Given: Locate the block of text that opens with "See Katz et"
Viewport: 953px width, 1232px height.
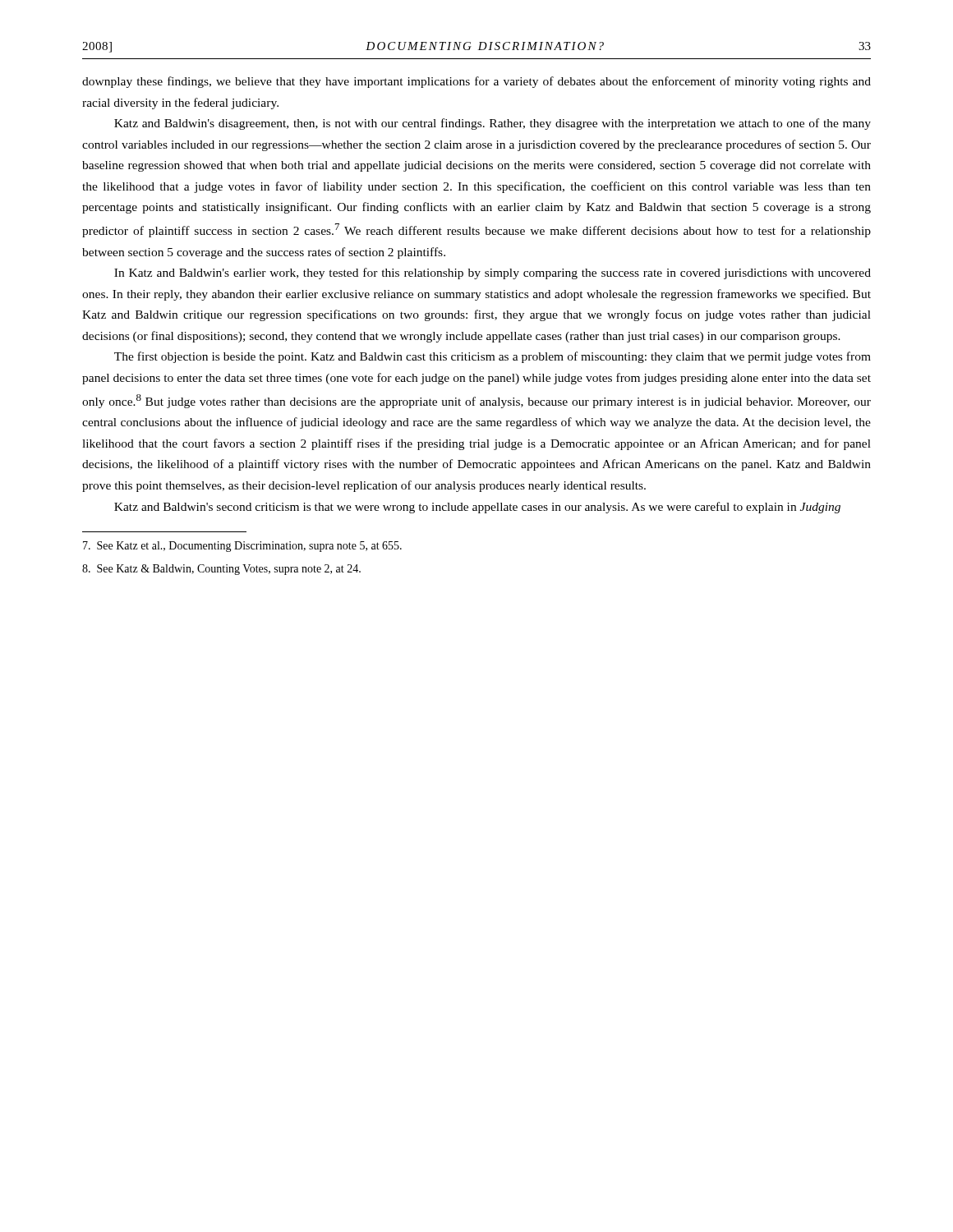Looking at the screenshot, I should coord(242,547).
